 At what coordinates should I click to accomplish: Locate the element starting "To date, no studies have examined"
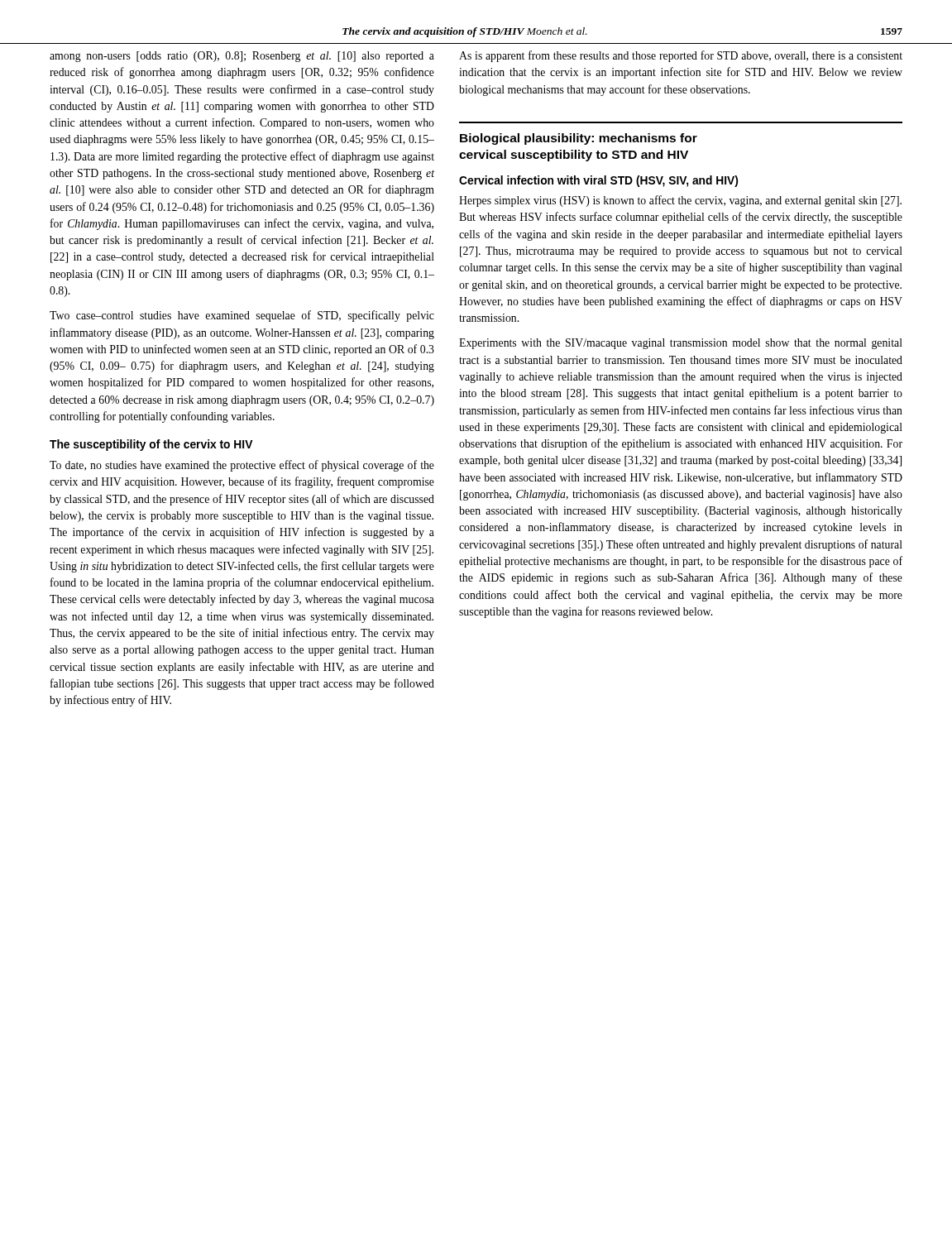242,584
